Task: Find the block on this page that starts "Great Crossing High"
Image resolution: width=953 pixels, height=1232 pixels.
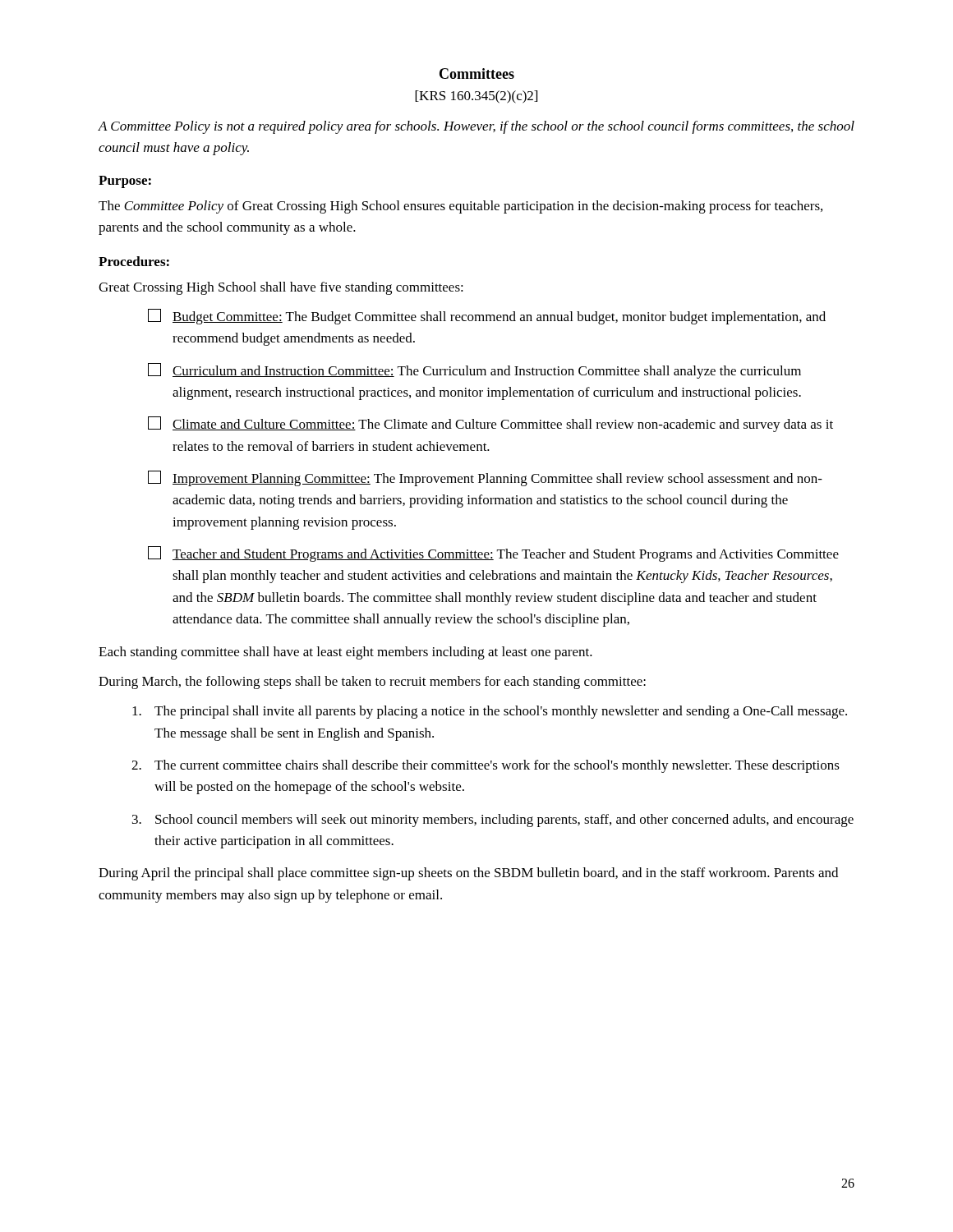Action: click(281, 287)
